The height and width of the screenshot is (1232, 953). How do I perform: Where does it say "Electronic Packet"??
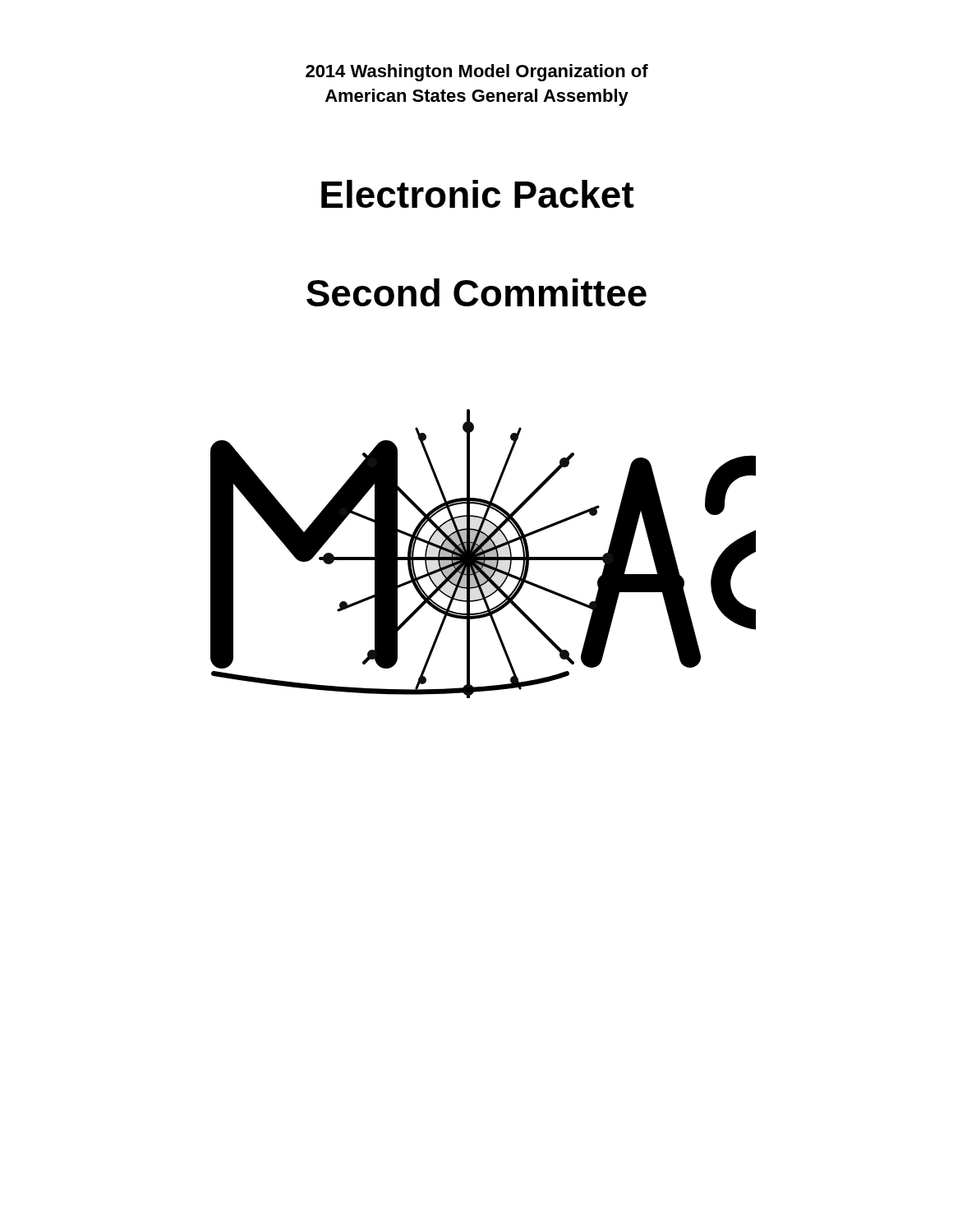(x=476, y=195)
